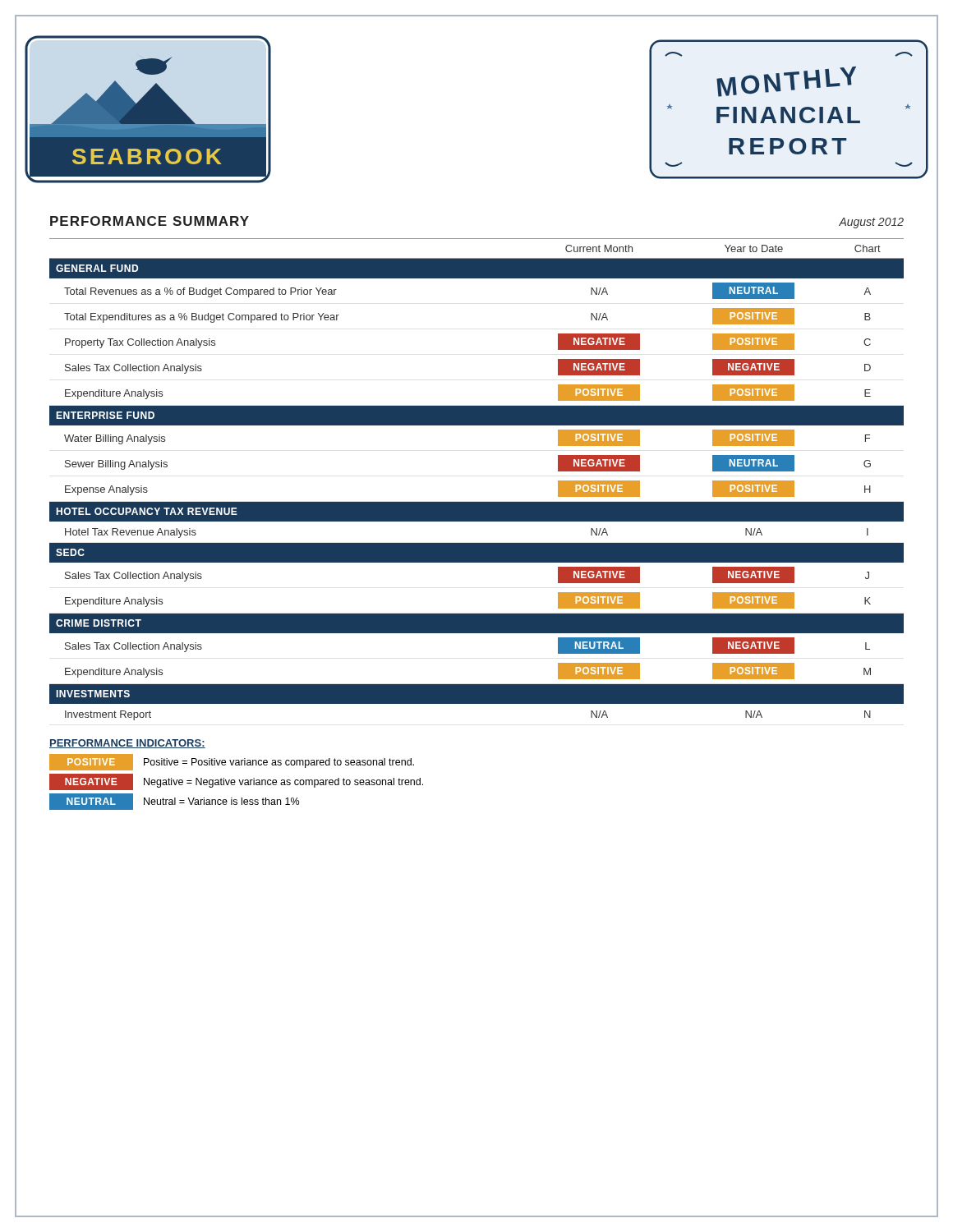This screenshot has width=953, height=1232.
Task: Click on the text block starting "POSITIVE Positive = Positive variance as"
Action: click(x=232, y=762)
